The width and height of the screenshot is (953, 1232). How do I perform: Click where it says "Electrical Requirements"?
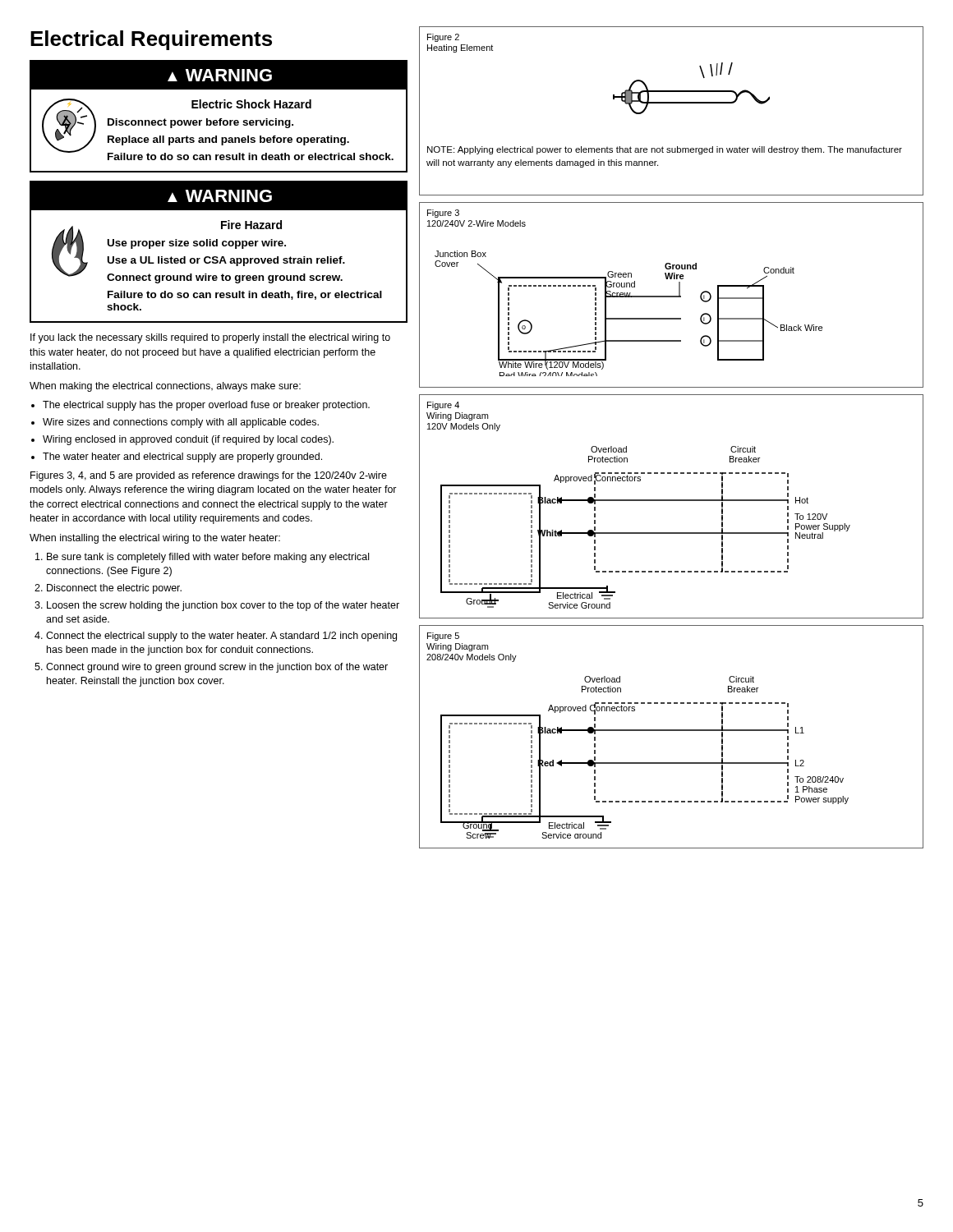(151, 39)
